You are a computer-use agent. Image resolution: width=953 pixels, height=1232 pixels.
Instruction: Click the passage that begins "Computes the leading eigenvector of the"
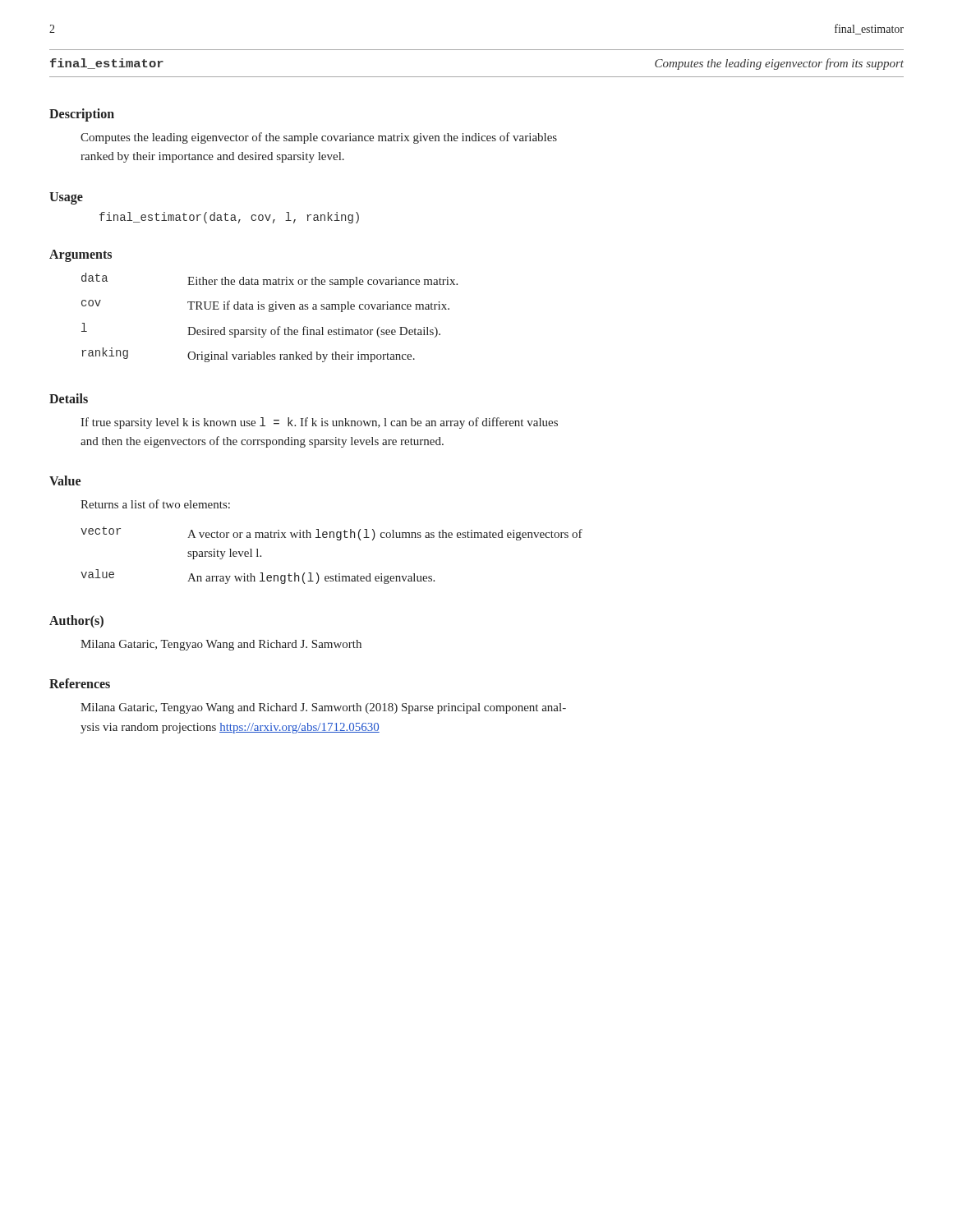319,147
